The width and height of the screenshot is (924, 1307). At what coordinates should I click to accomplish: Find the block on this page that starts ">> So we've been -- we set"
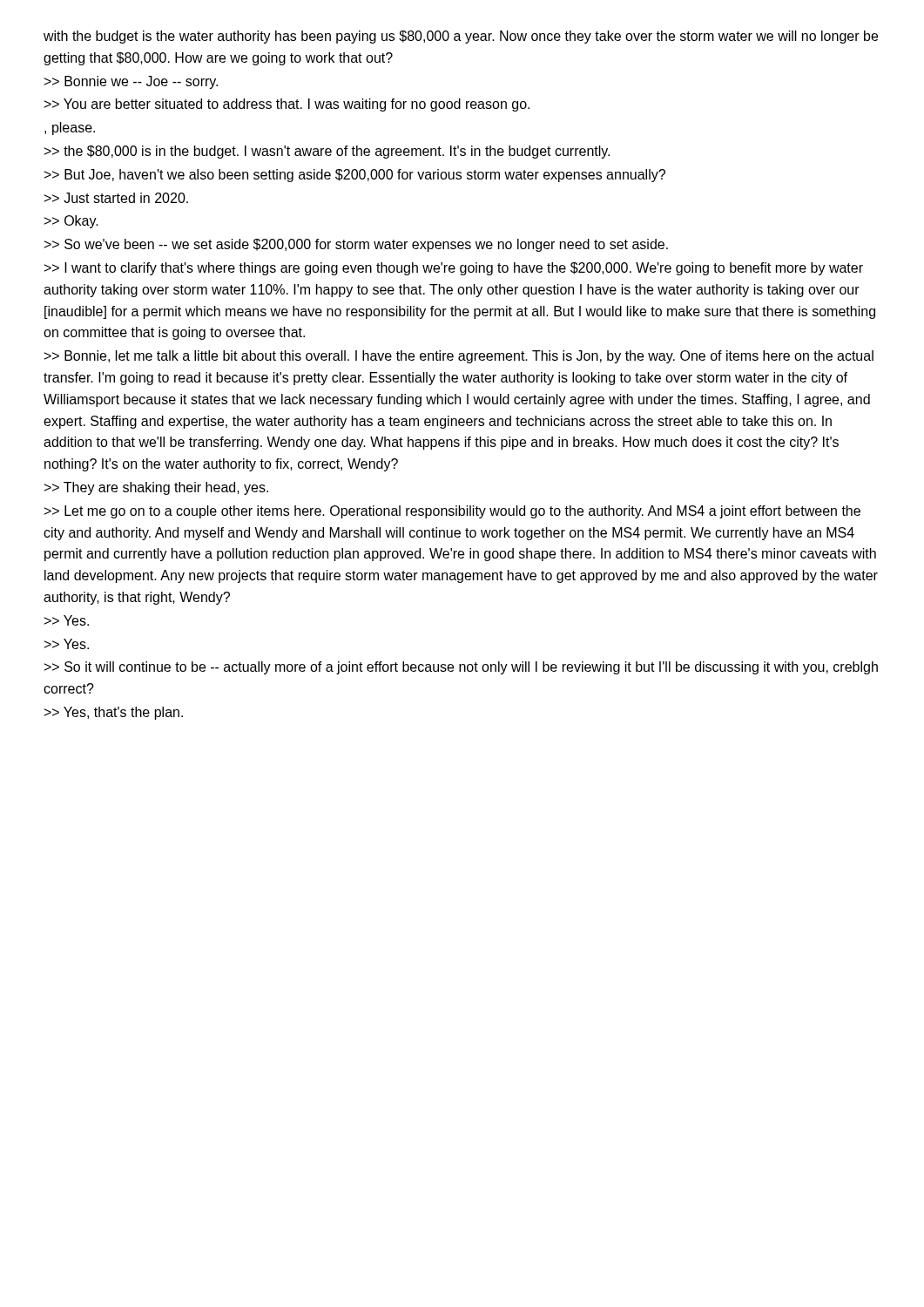pos(462,245)
